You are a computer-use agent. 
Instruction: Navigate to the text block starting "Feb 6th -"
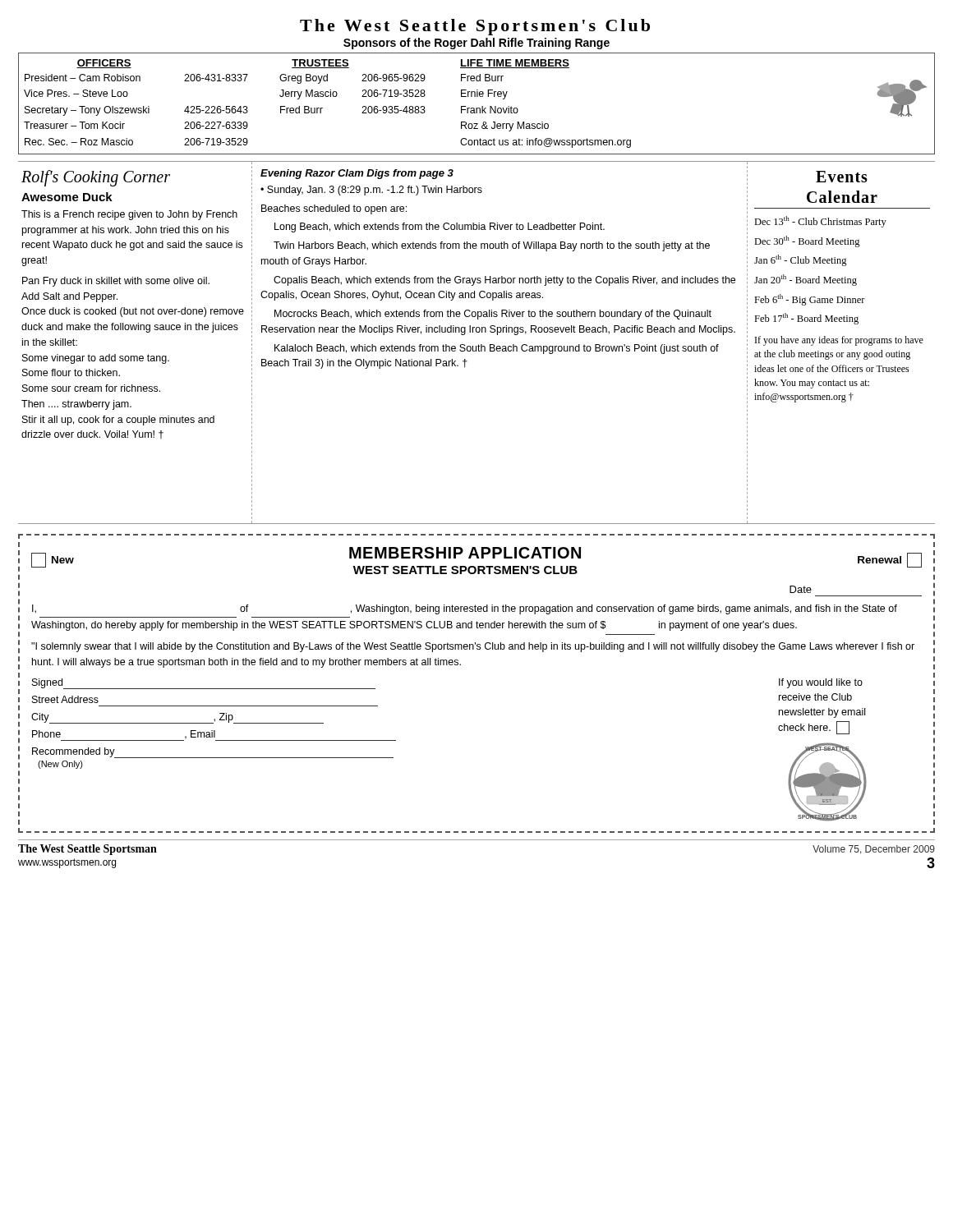click(809, 299)
